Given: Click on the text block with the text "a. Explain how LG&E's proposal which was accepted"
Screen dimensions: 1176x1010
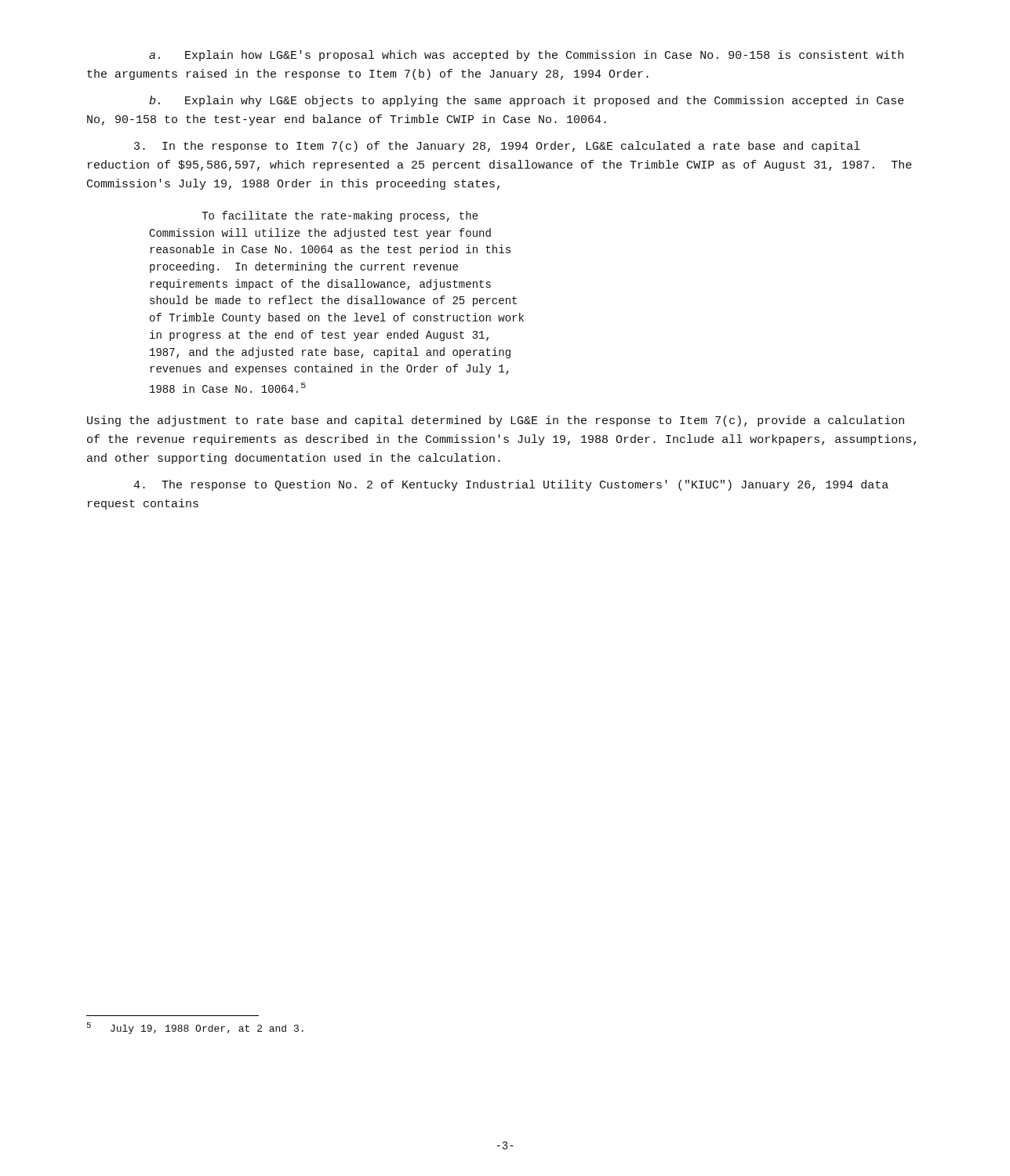Looking at the screenshot, I should [x=505, y=121].
